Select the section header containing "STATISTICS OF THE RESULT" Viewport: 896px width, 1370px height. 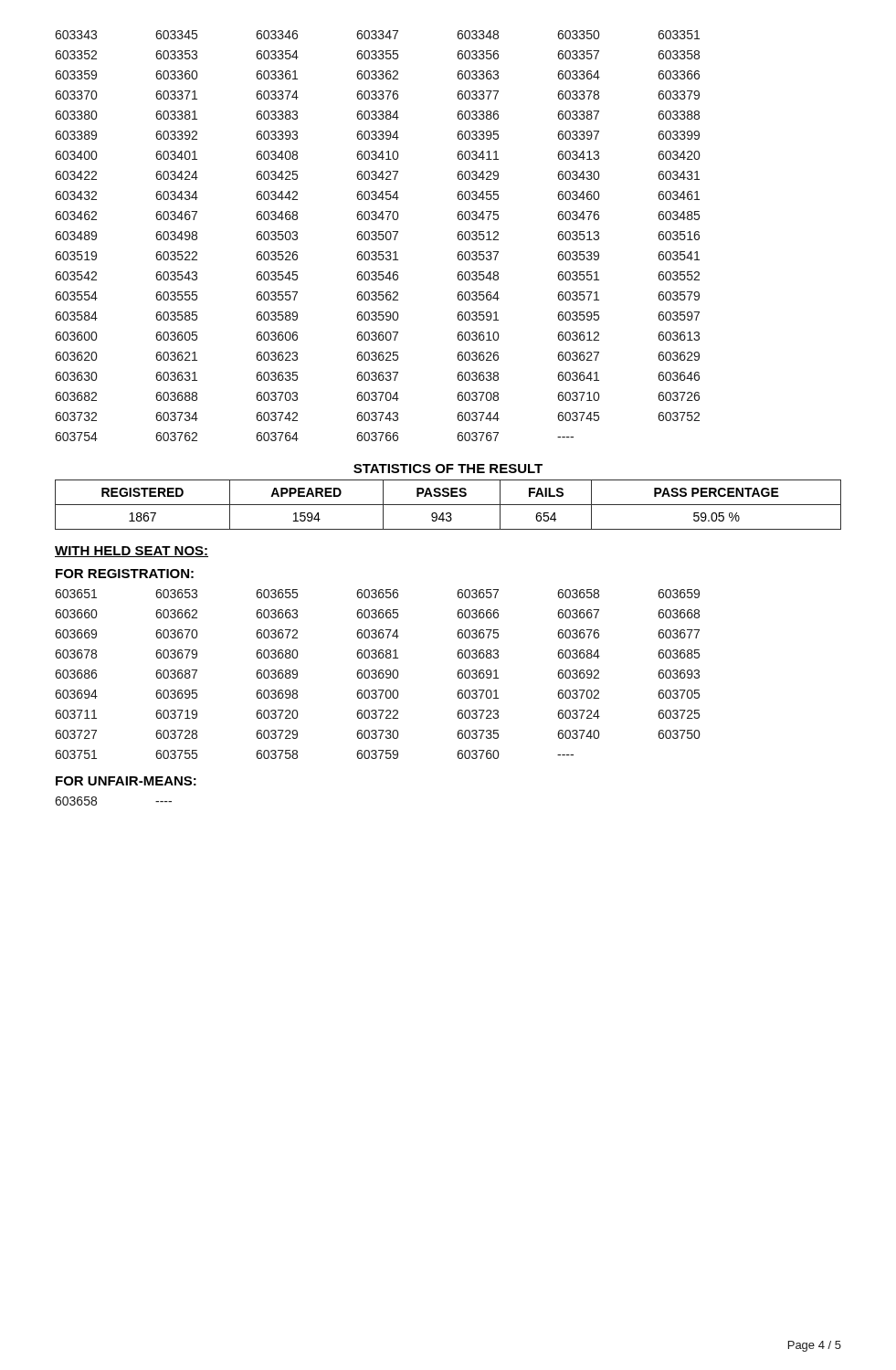pos(448,495)
